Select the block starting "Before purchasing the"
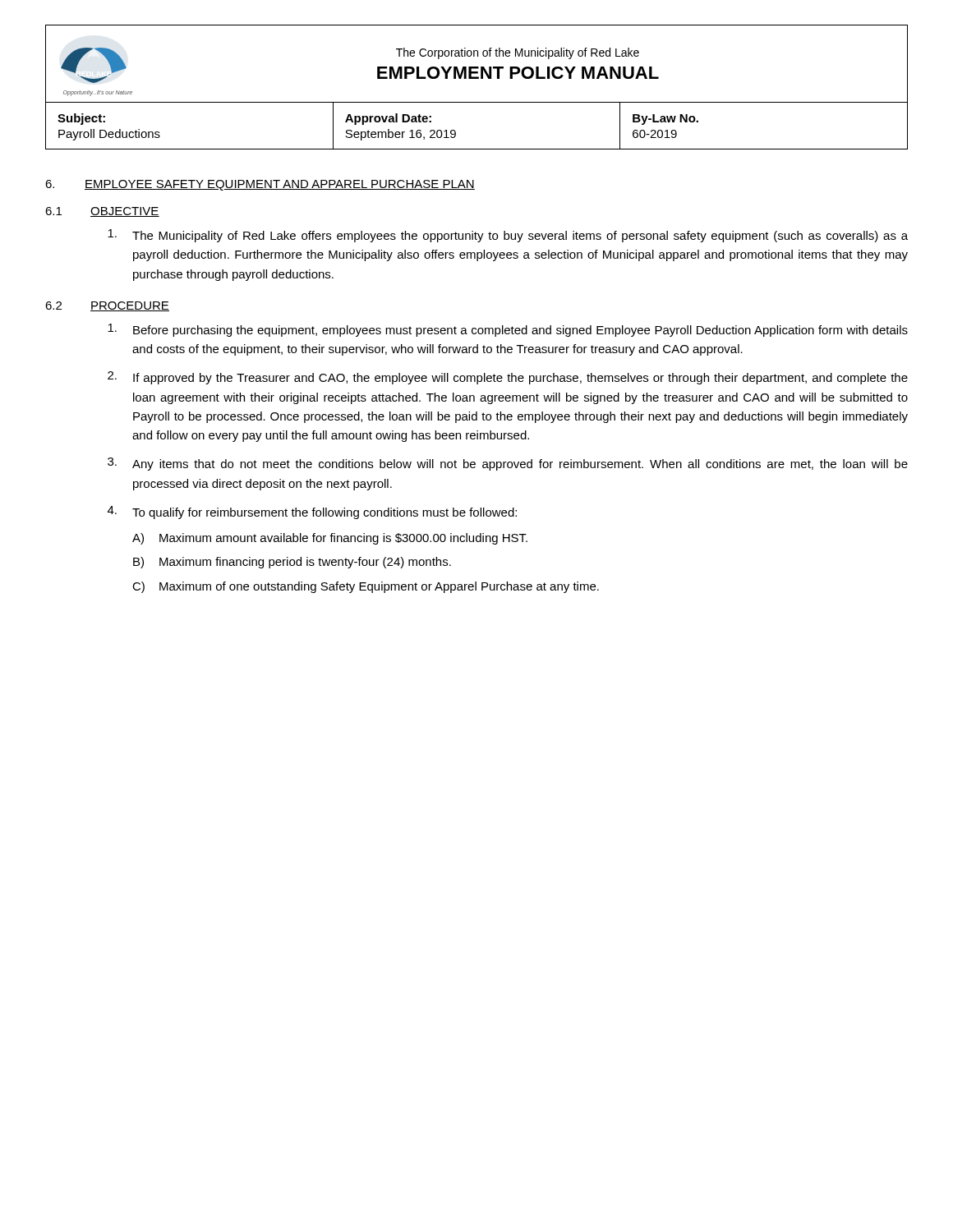 (x=476, y=339)
